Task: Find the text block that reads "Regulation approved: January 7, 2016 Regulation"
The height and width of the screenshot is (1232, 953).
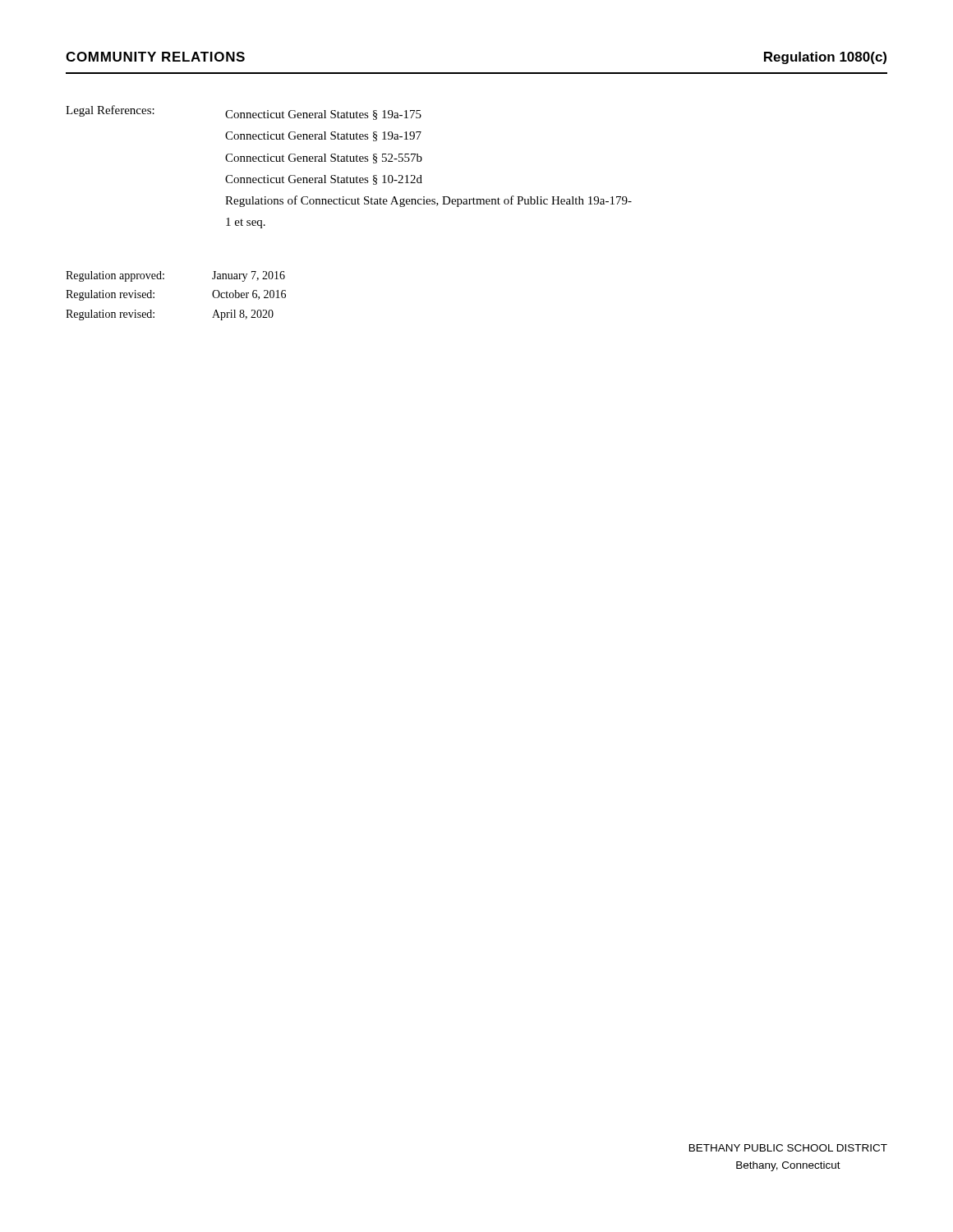Action: (112, 276)
